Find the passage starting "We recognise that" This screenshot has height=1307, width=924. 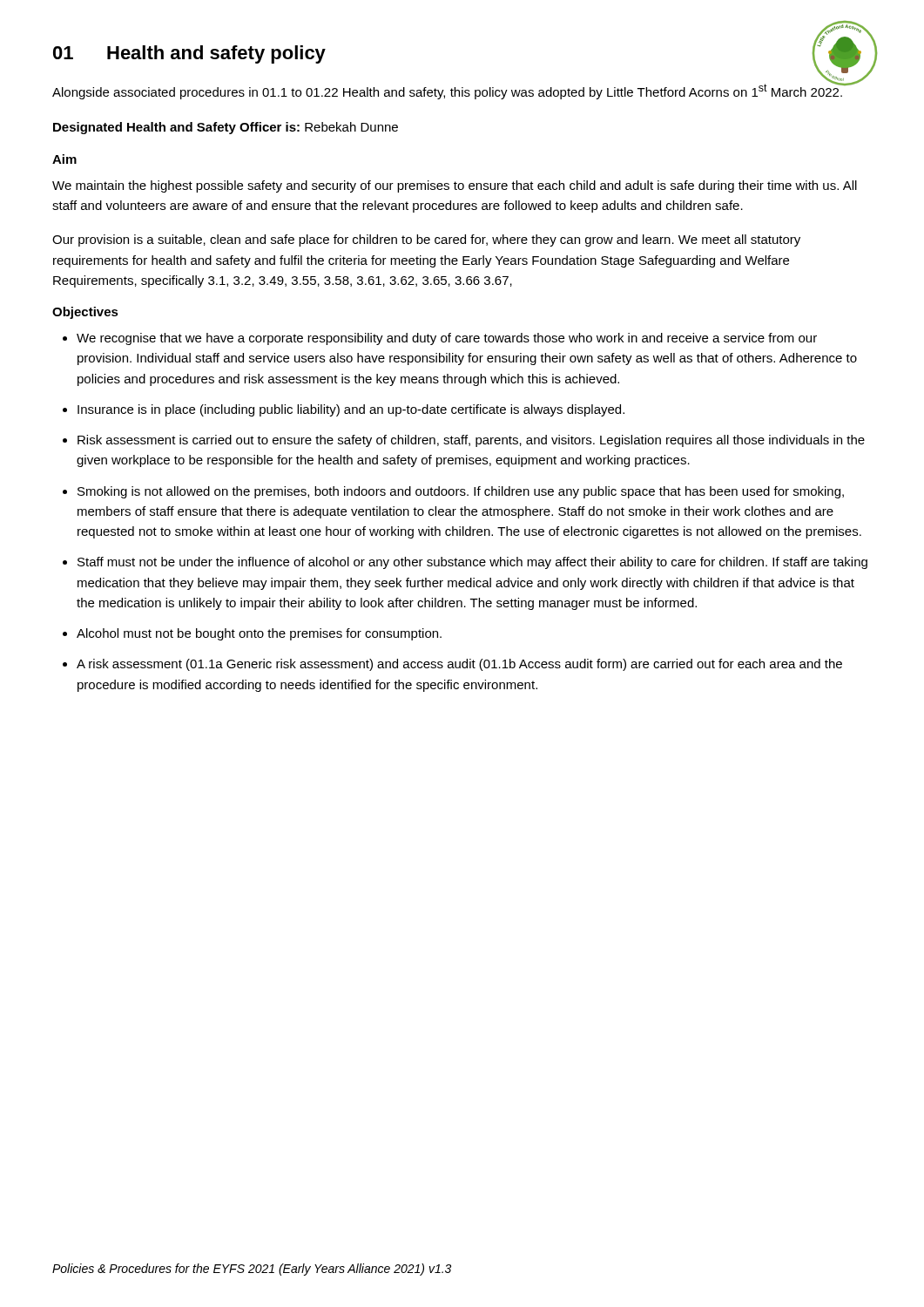[x=467, y=358]
